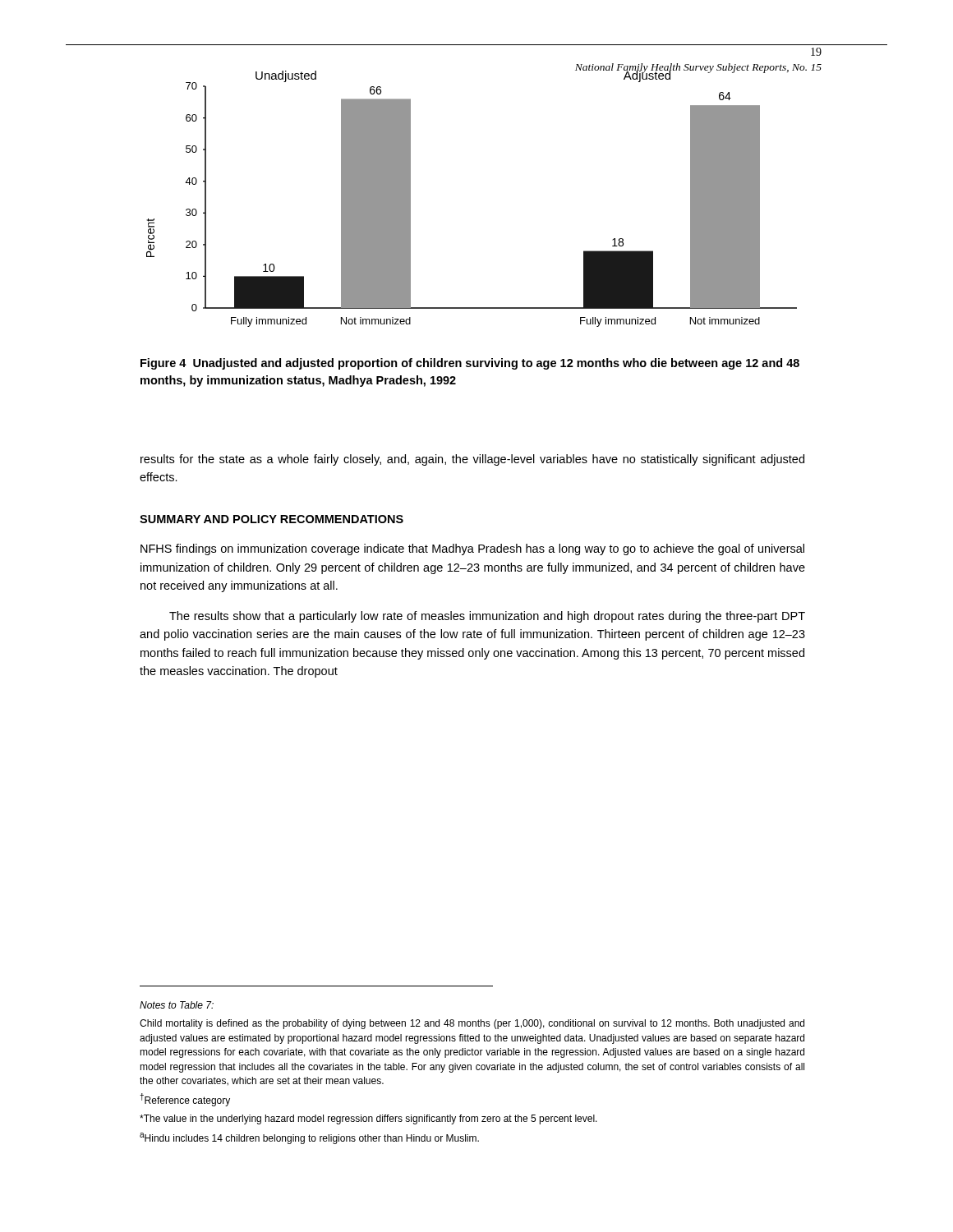Select the section header with the text "SUMMARY AND POLICY"
953x1232 pixels.
tap(272, 519)
